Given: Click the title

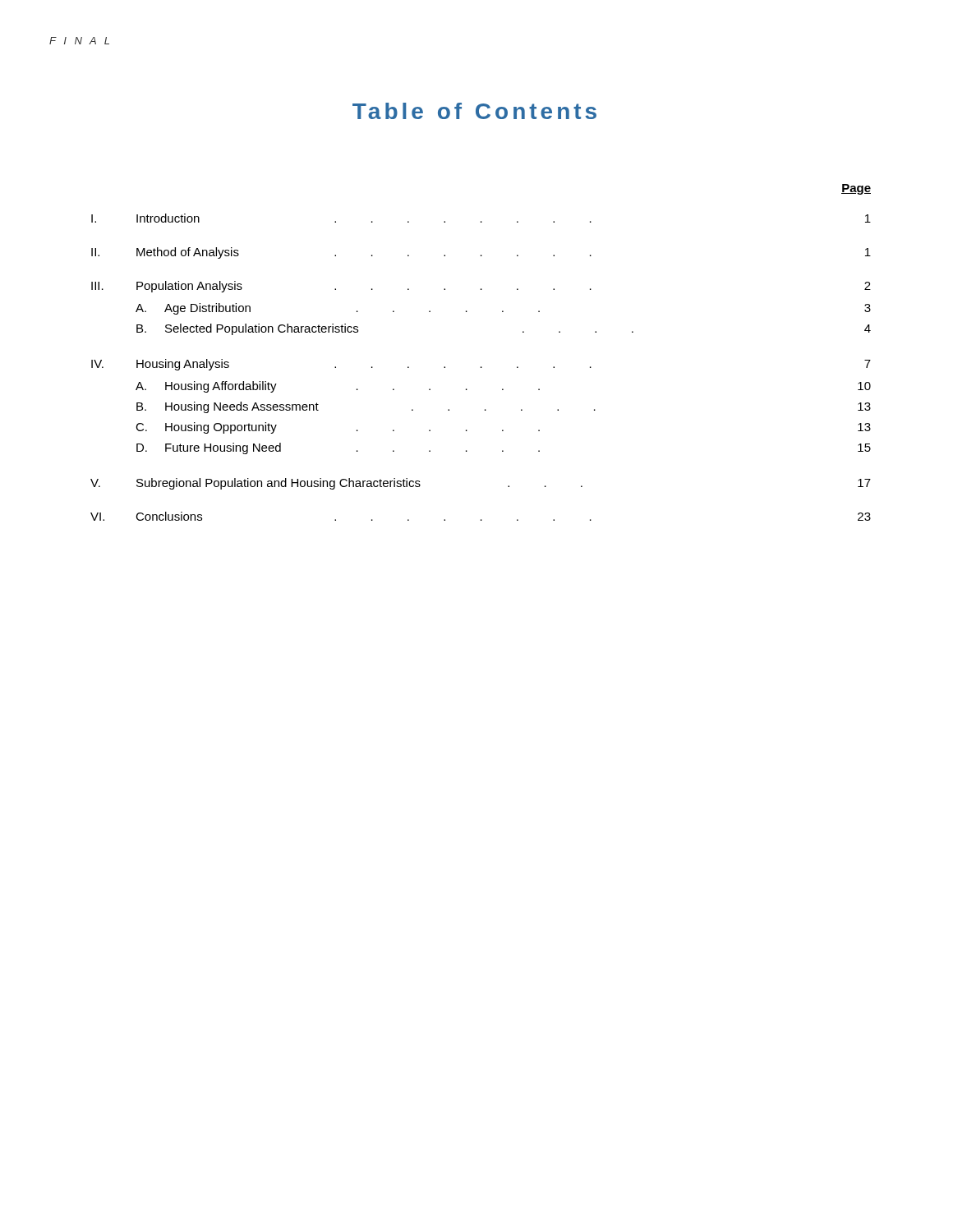Looking at the screenshot, I should (x=476, y=112).
